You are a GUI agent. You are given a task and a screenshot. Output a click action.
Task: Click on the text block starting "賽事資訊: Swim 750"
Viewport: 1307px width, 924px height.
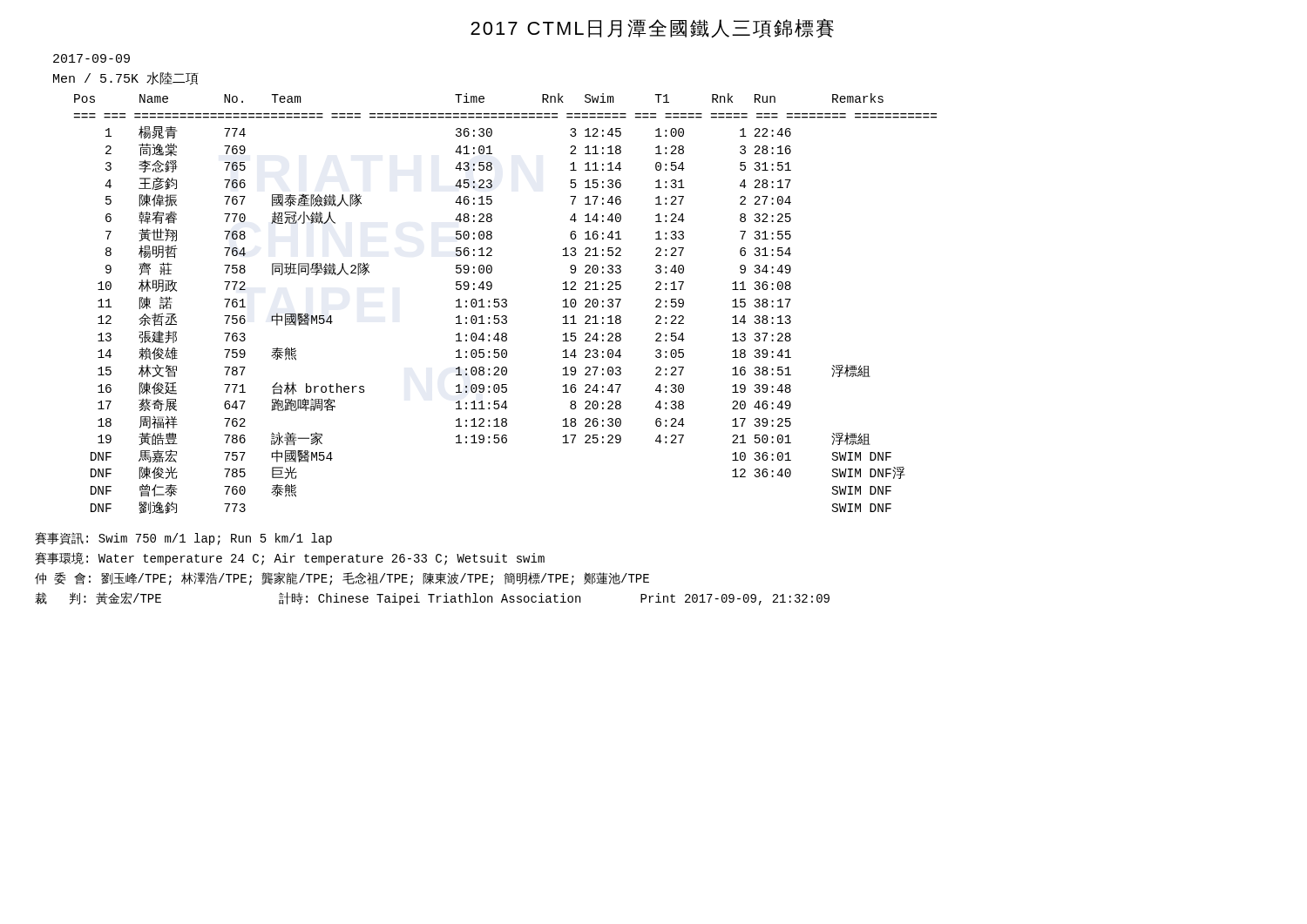[x=433, y=569]
